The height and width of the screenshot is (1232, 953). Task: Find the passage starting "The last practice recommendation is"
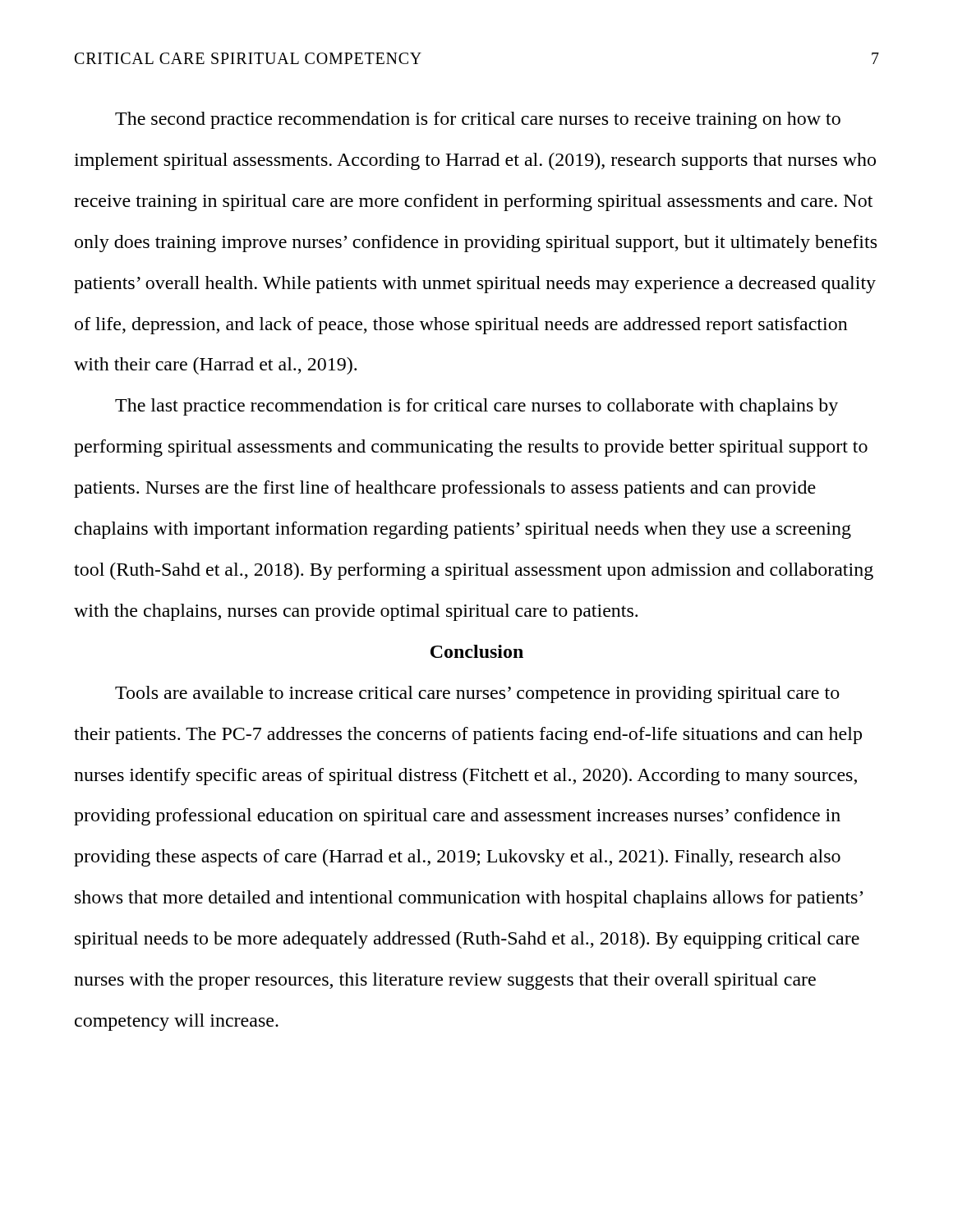point(476,407)
